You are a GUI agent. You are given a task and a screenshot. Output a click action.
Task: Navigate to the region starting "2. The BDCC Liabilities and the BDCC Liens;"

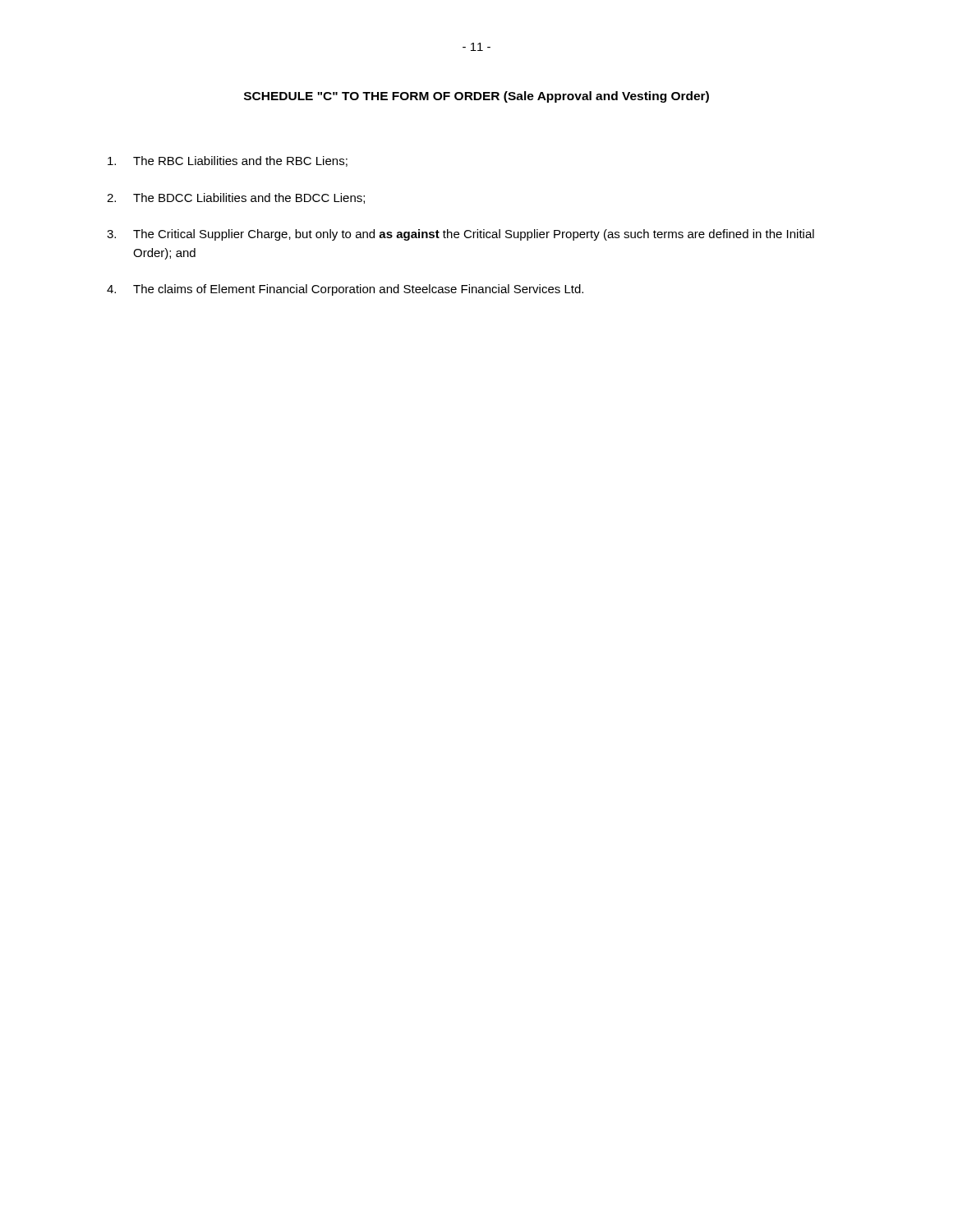coord(236,198)
